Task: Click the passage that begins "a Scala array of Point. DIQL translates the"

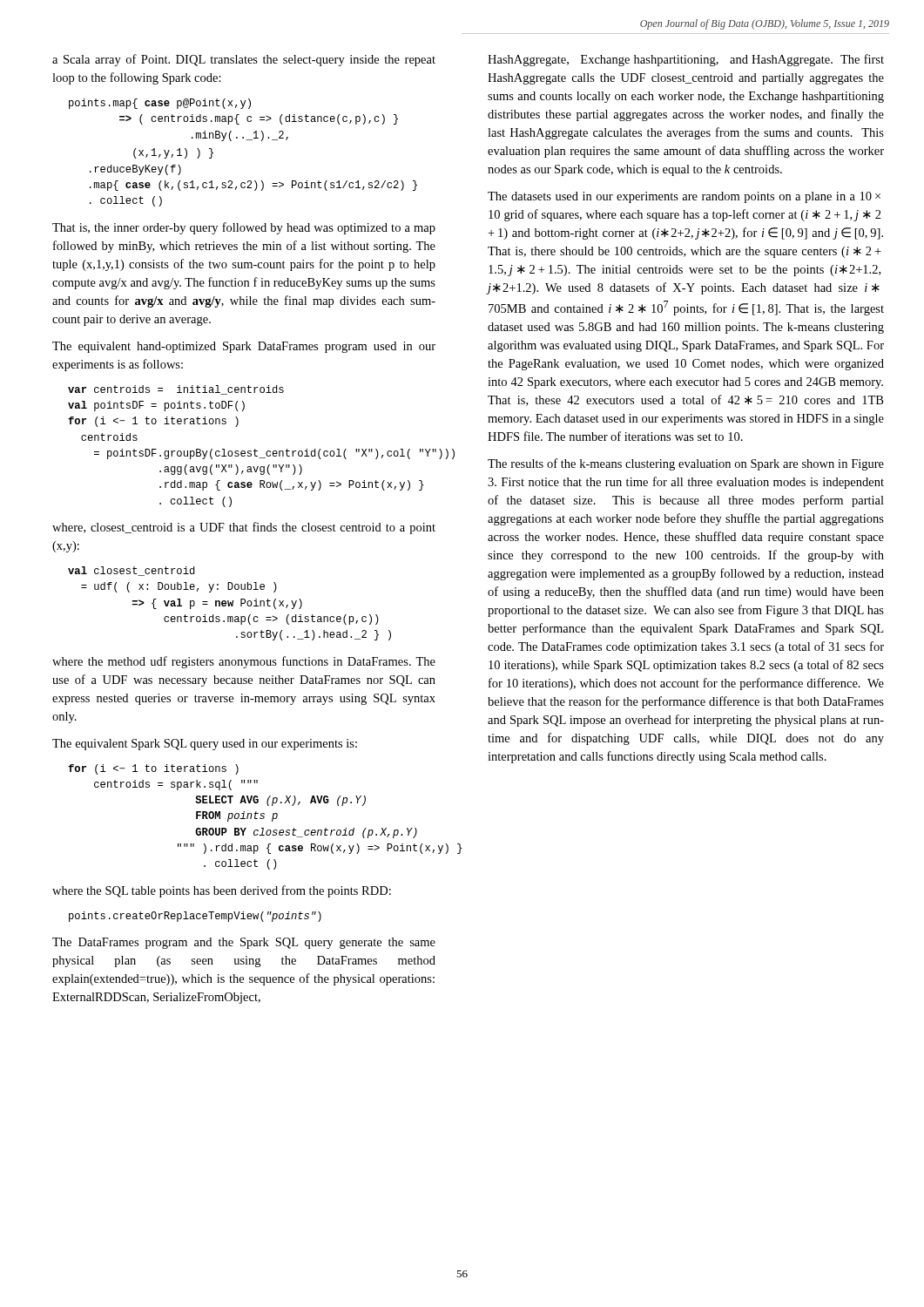Action: pyautogui.click(x=244, y=69)
